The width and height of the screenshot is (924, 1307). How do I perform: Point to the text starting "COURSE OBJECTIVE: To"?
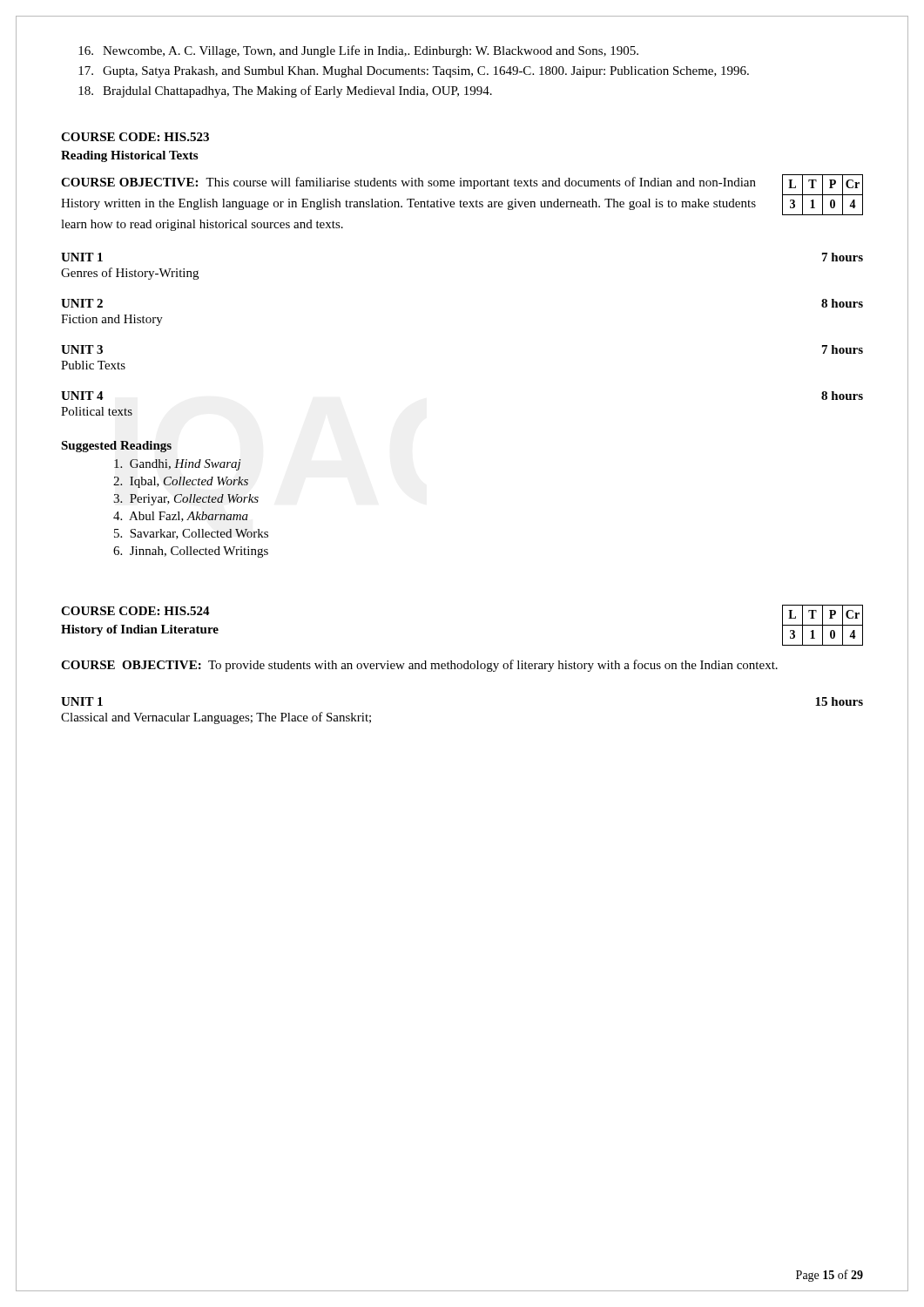(420, 665)
